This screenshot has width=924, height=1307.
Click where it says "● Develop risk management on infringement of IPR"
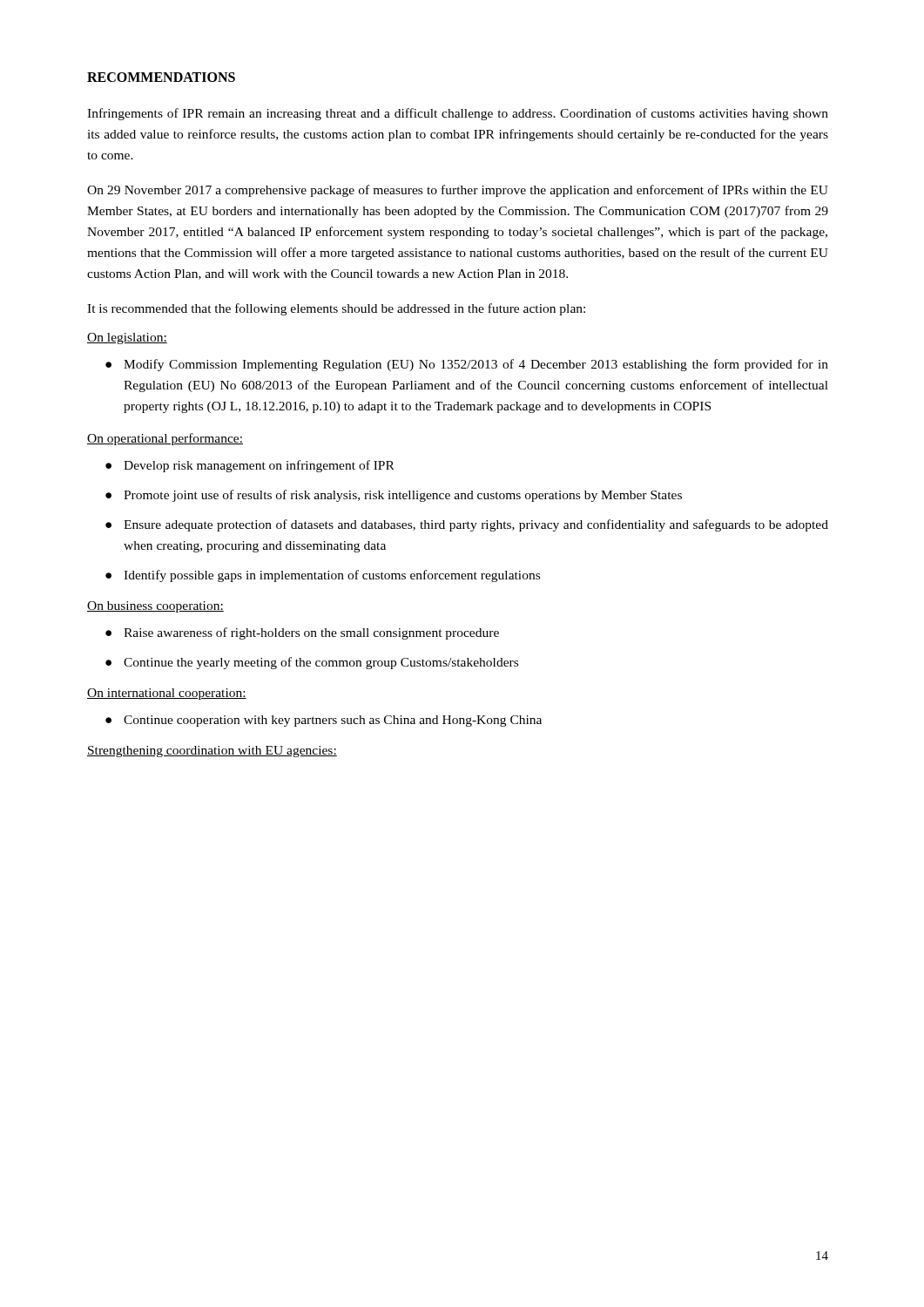[250, 466]
